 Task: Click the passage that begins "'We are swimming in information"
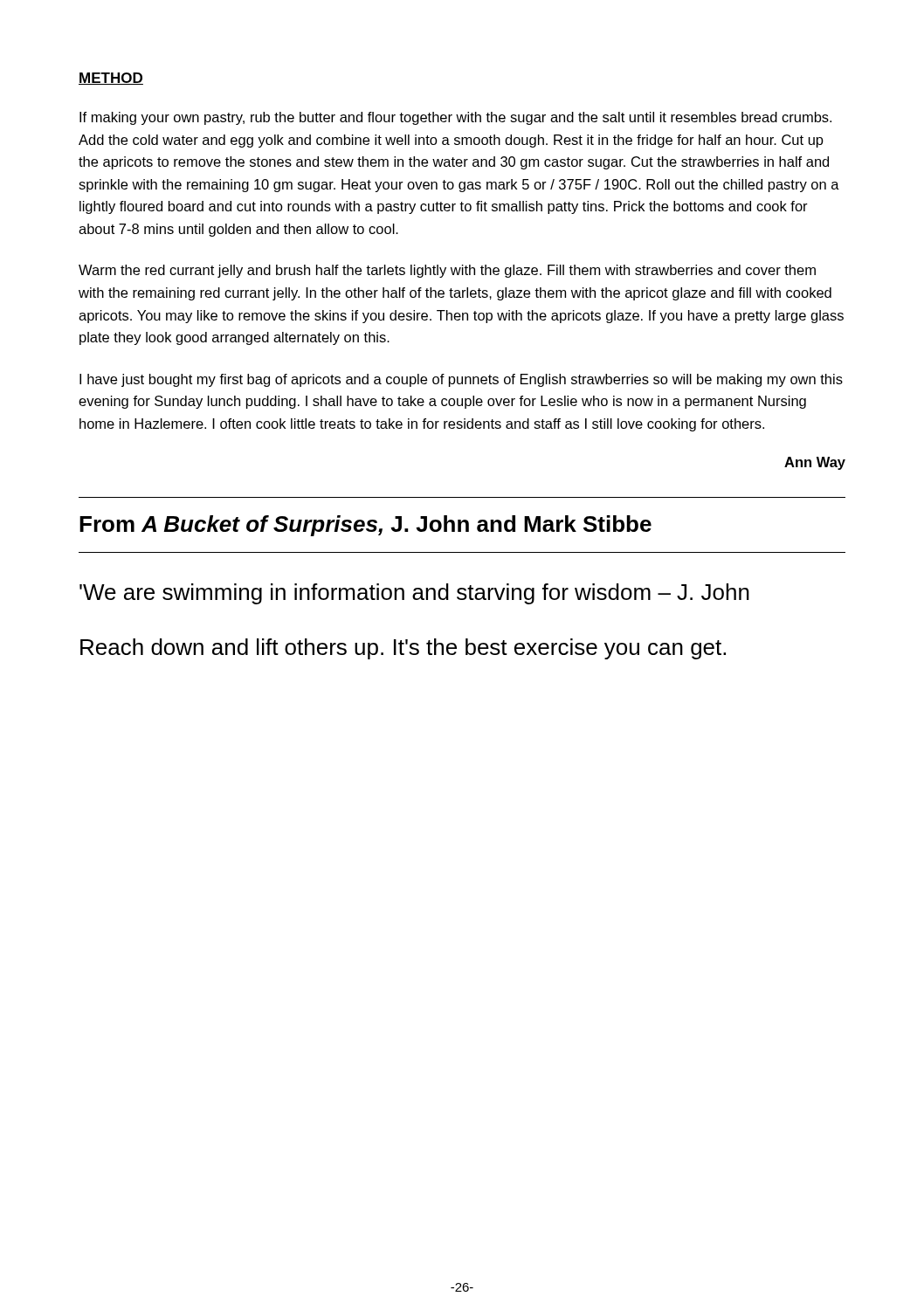pos(414,592)
